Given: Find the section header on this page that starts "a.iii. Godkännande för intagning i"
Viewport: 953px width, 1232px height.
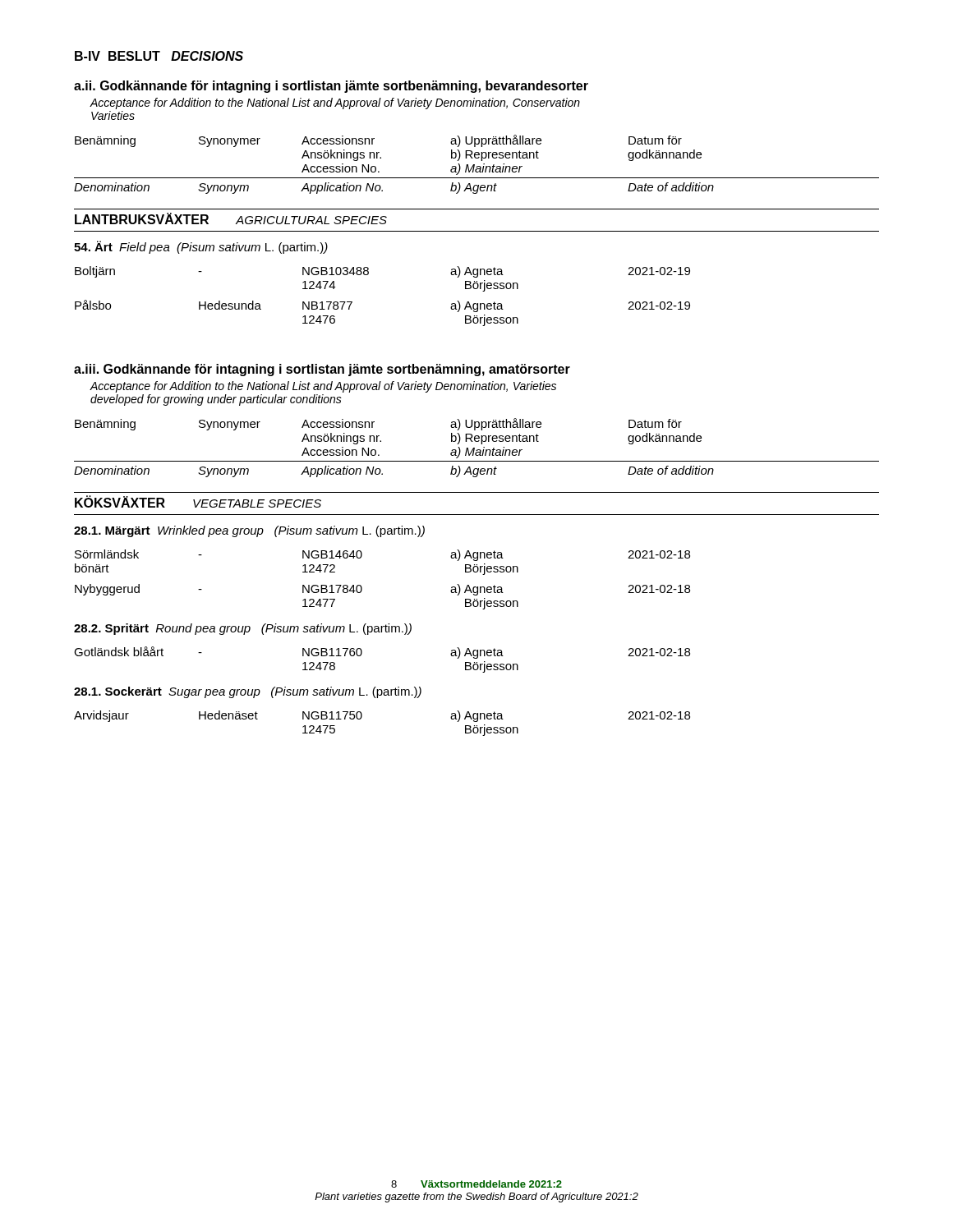Looking at the screenshot, I should 322,369.
